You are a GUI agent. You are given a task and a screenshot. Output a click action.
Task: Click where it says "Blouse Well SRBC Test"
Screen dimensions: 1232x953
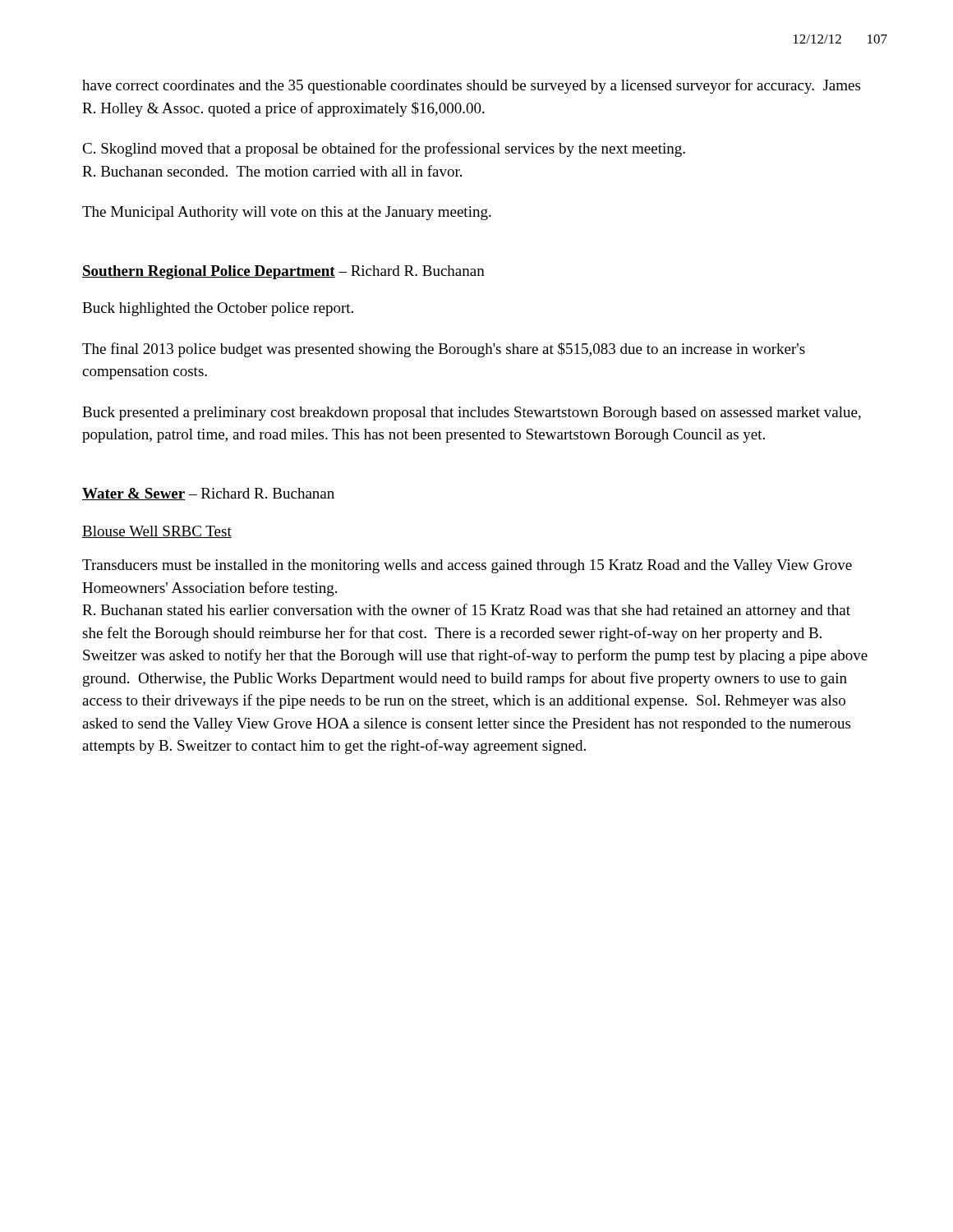pos(157,531)
